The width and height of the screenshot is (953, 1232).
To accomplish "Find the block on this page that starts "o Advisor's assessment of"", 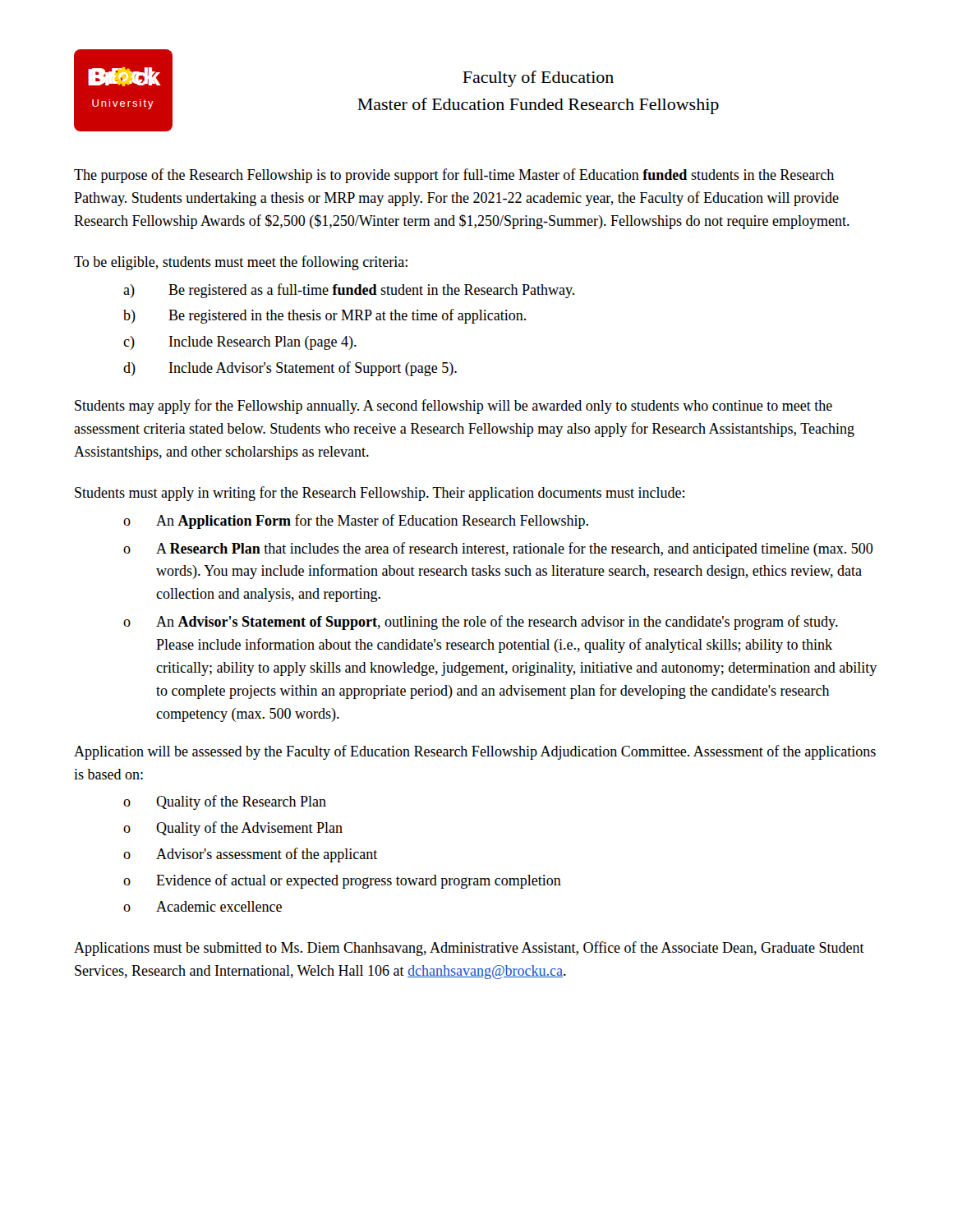I will click(x=250, y=855).
